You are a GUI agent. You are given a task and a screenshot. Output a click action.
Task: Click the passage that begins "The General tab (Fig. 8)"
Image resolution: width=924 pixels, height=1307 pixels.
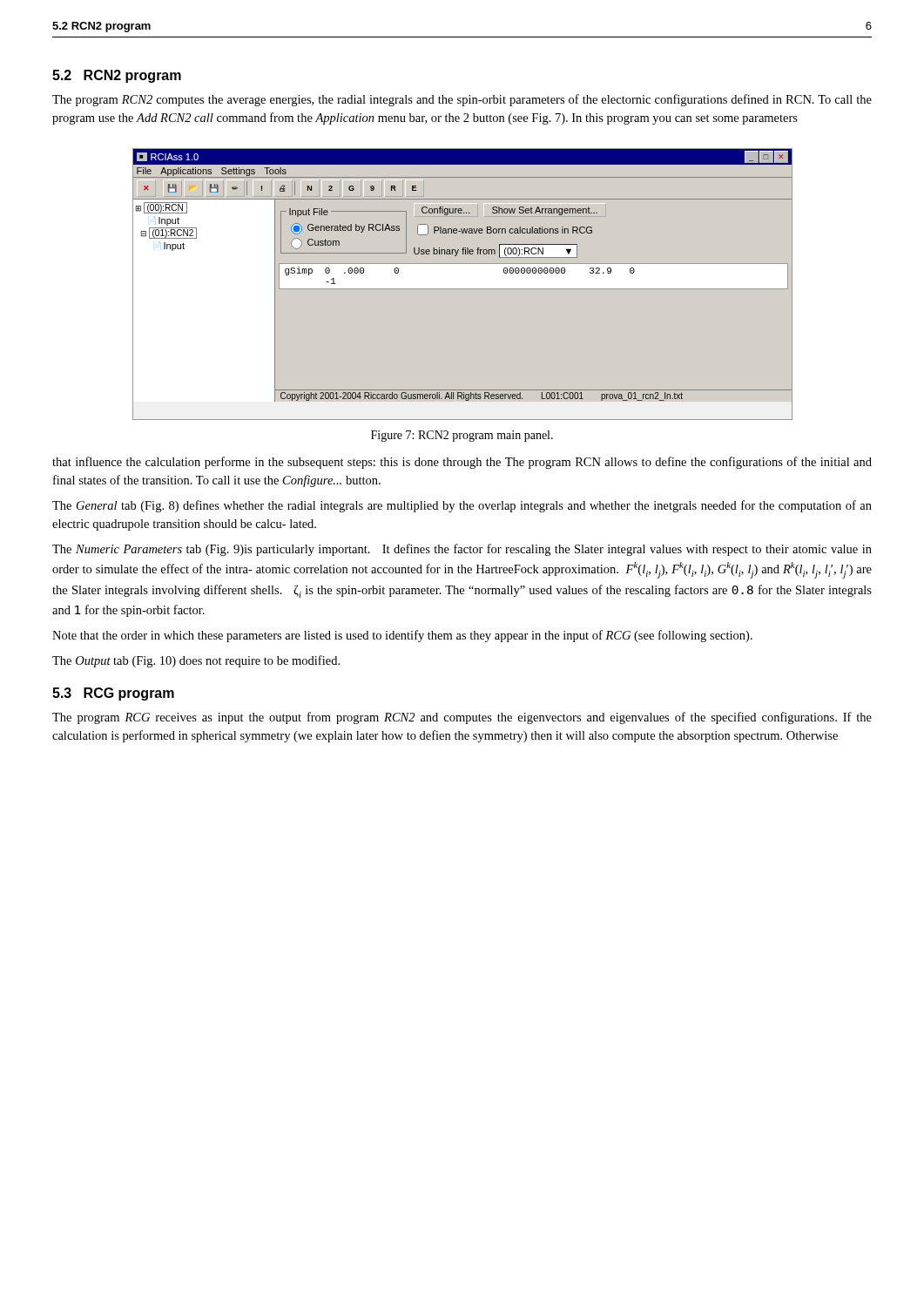(462, 515)
